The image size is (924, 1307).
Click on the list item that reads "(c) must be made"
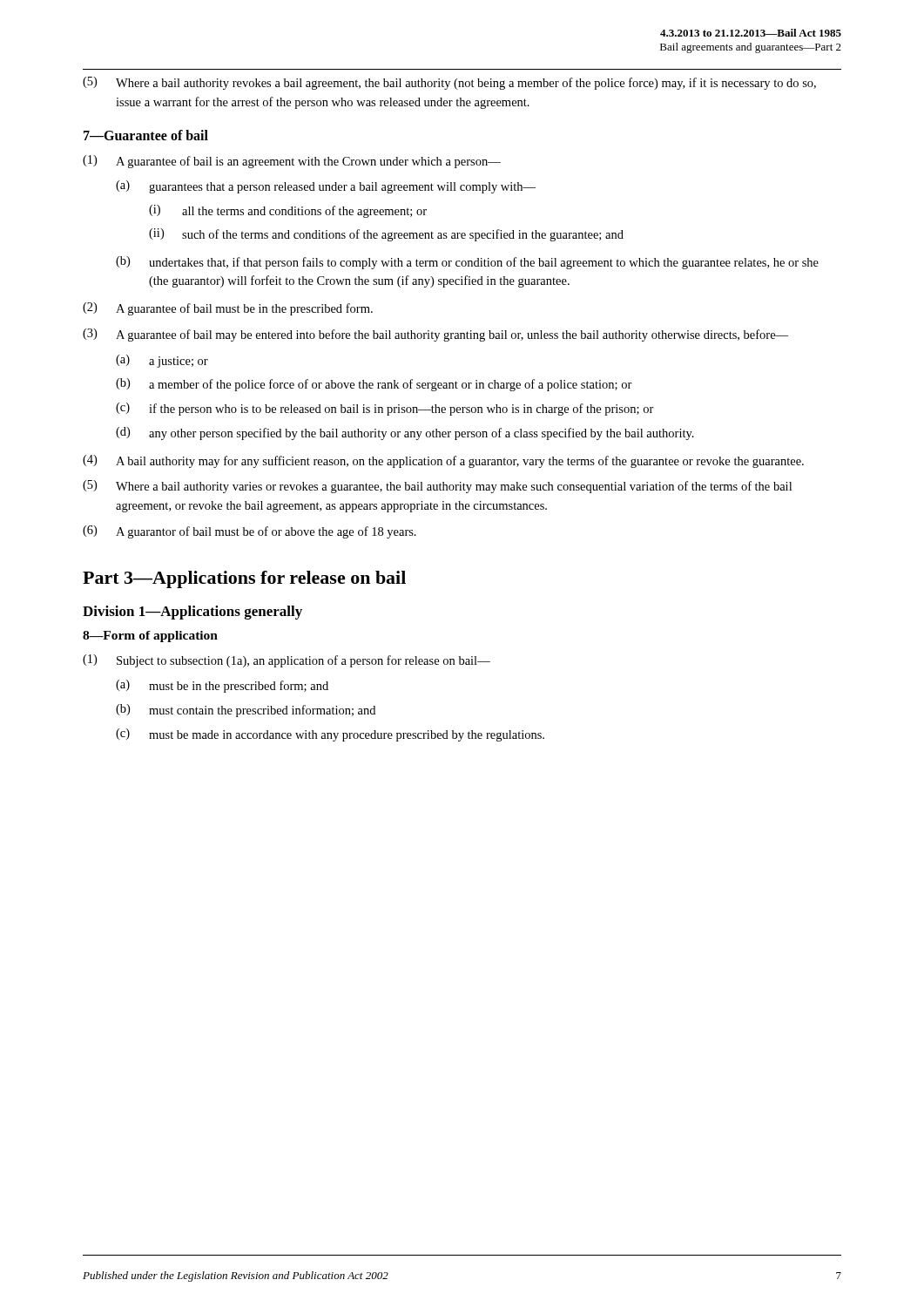point(479,735)
